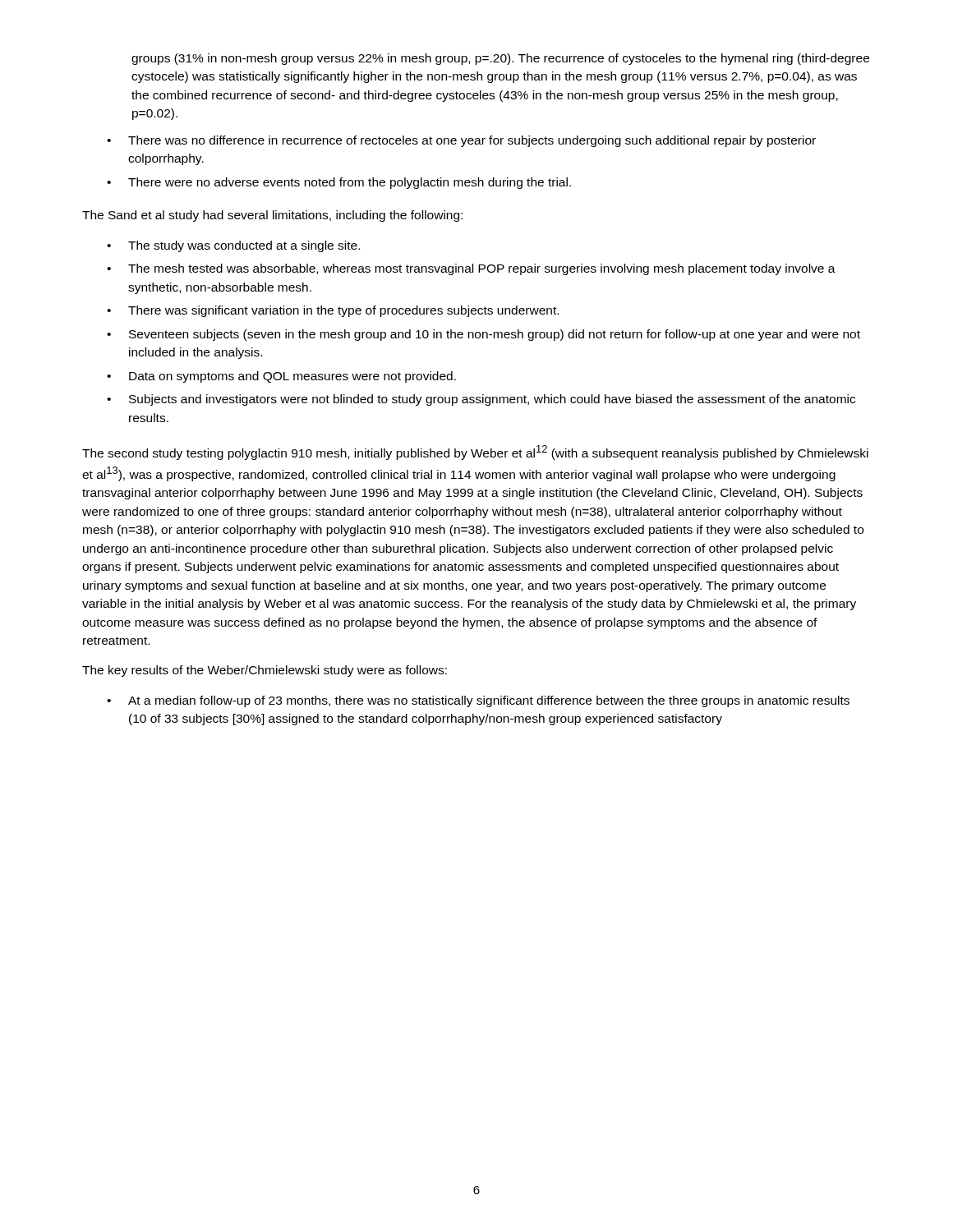This screenshot has height=1232, width=953.
Task: Navigate to the element starting "The second study"
Action: (475, 545)
